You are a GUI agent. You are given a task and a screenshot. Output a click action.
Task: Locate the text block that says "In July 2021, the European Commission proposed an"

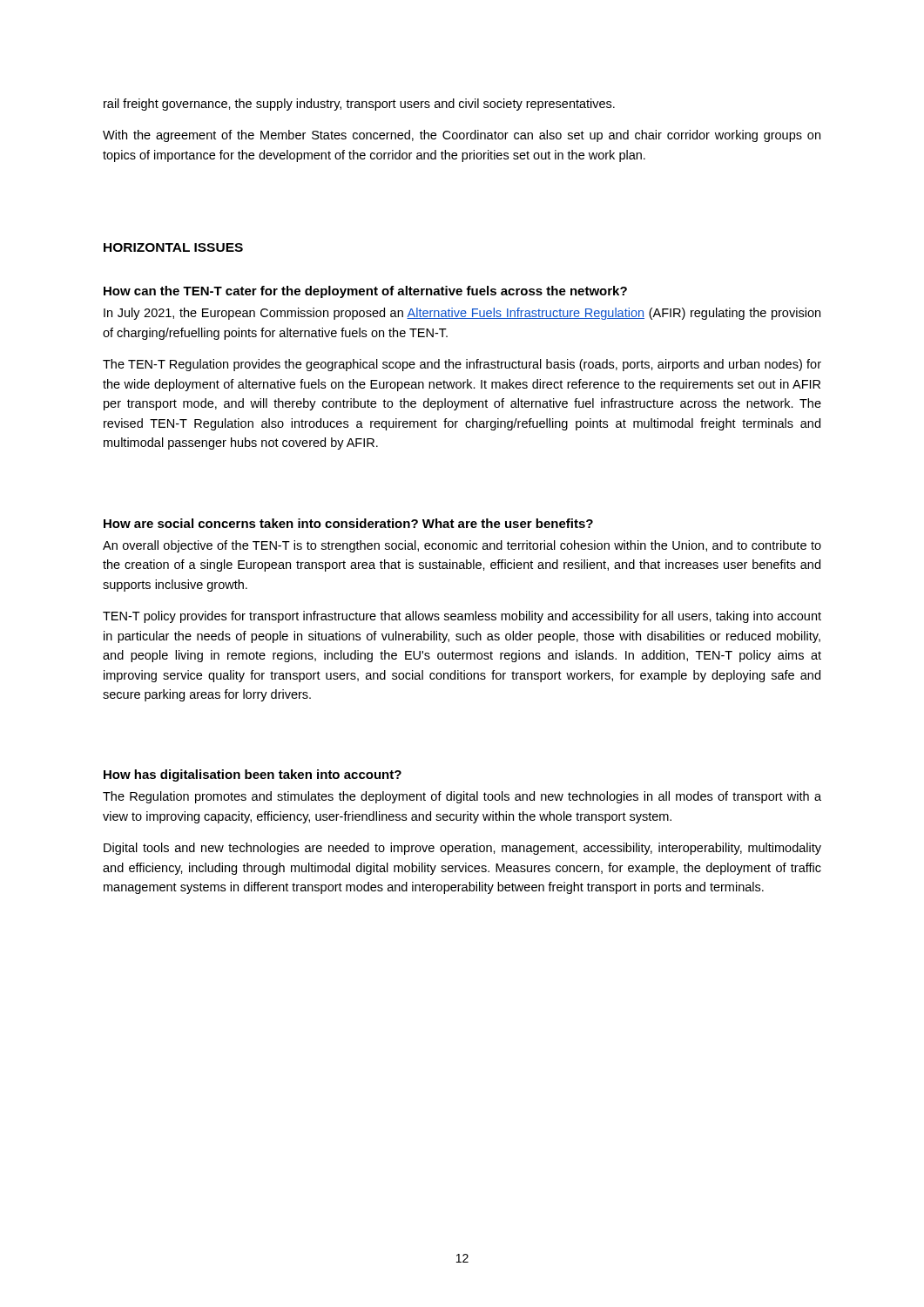coord(462,323)
